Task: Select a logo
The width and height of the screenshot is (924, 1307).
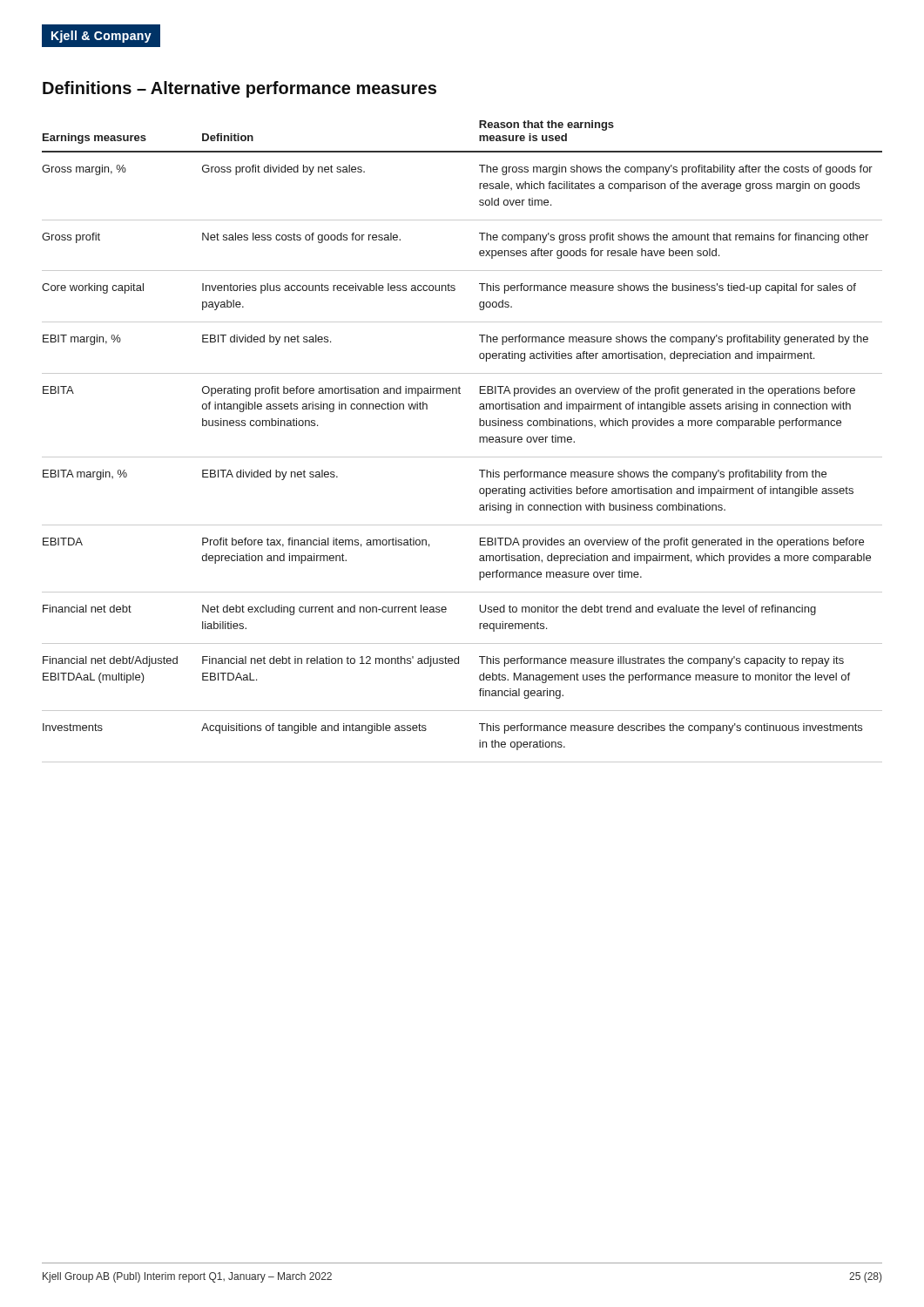Action: coord(101,36)
